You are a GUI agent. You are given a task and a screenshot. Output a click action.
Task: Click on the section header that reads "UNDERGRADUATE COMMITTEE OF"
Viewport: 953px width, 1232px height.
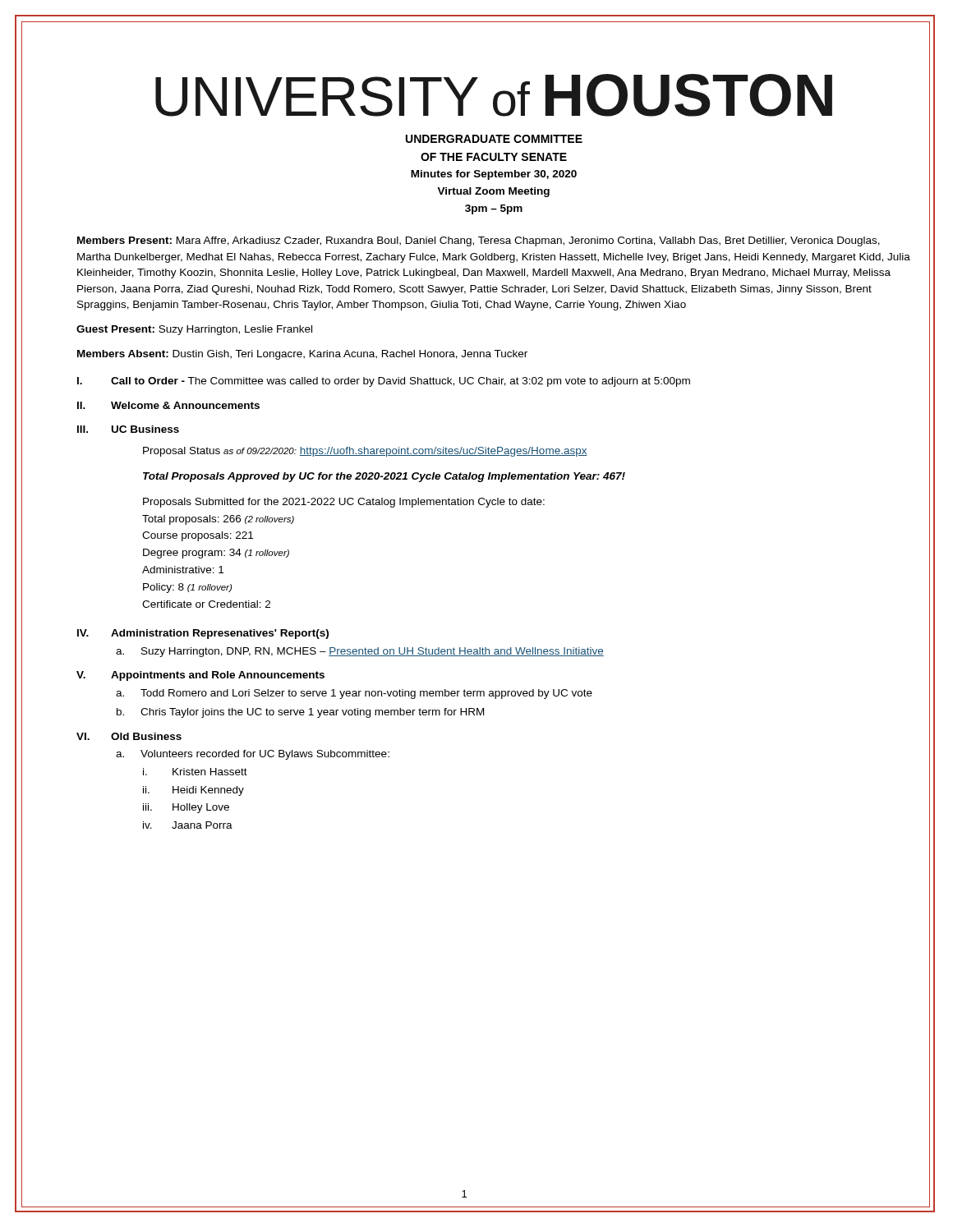(x=494, y=174)
